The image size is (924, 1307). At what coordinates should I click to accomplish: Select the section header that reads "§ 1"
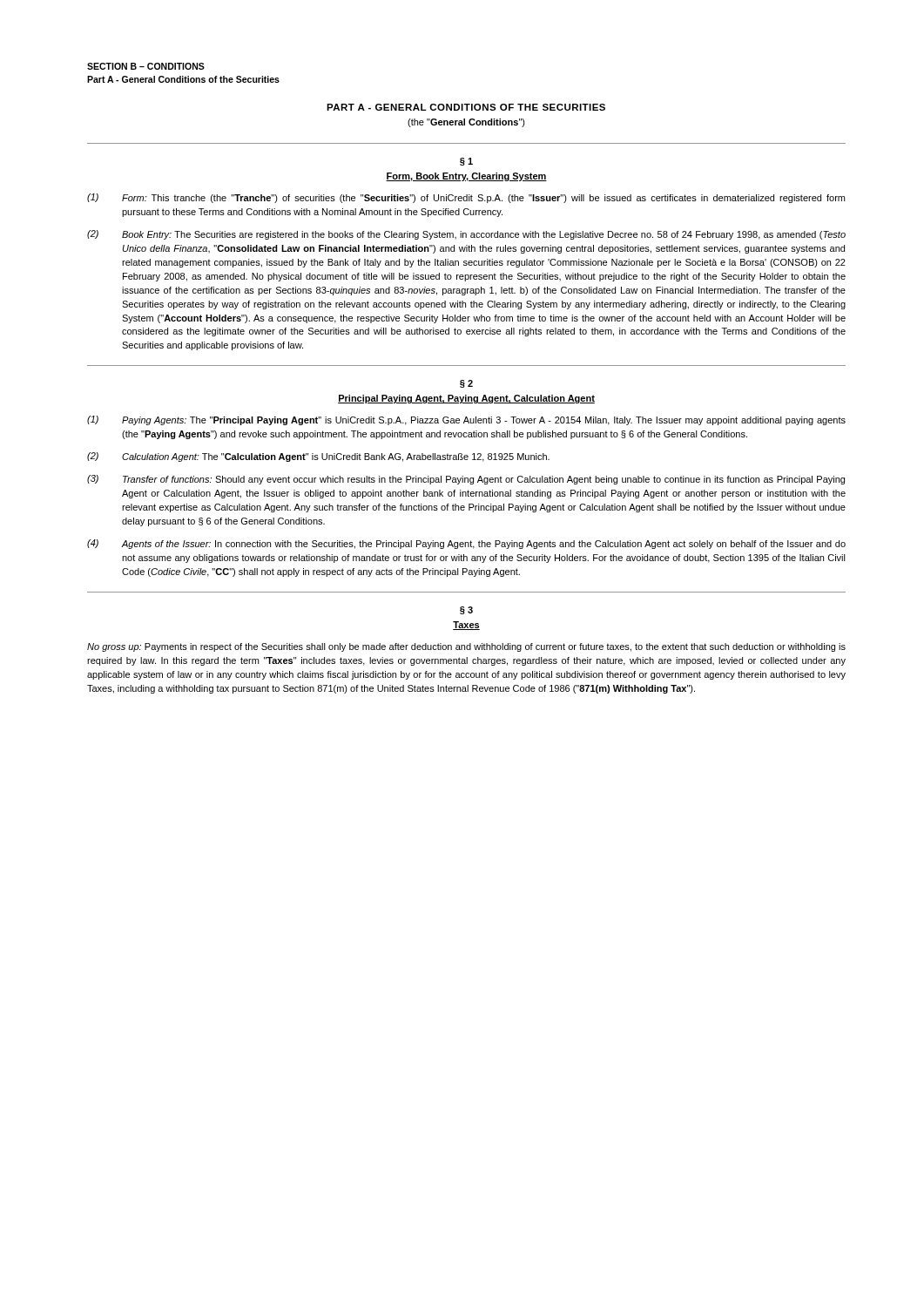(466, 161)
